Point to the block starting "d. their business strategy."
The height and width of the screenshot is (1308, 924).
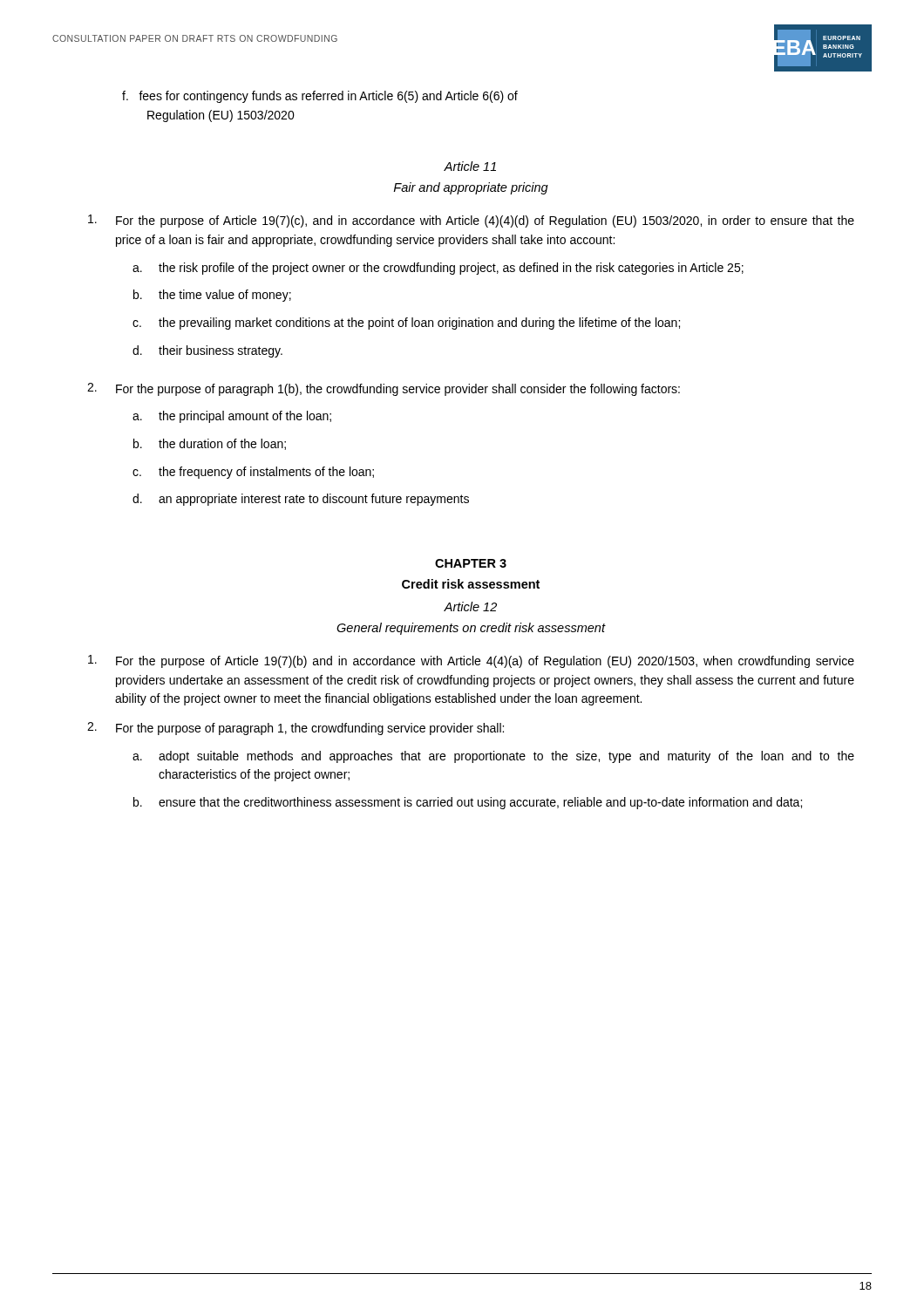click(207, 351)
